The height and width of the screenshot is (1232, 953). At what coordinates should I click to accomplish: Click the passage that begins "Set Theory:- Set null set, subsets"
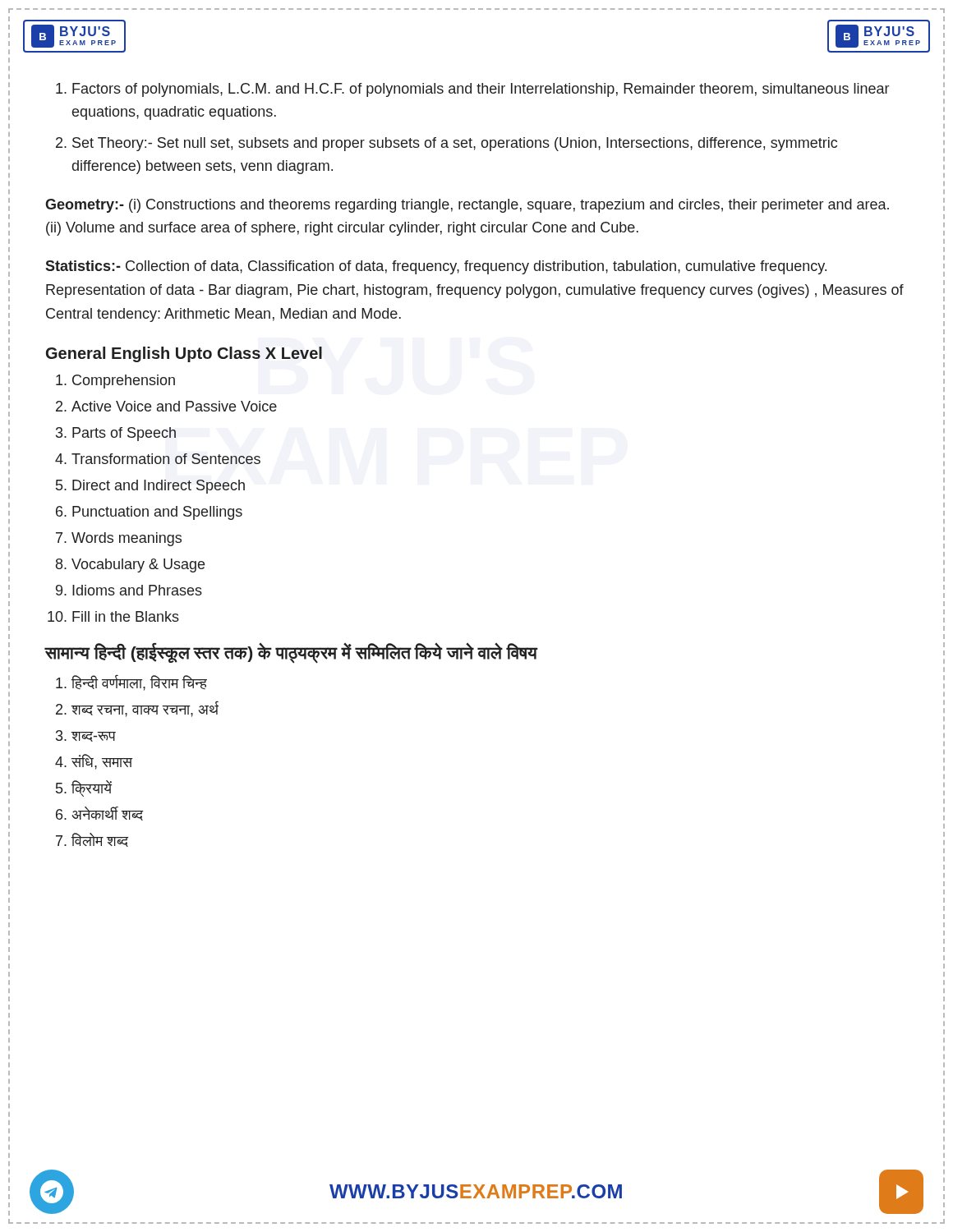476,155
